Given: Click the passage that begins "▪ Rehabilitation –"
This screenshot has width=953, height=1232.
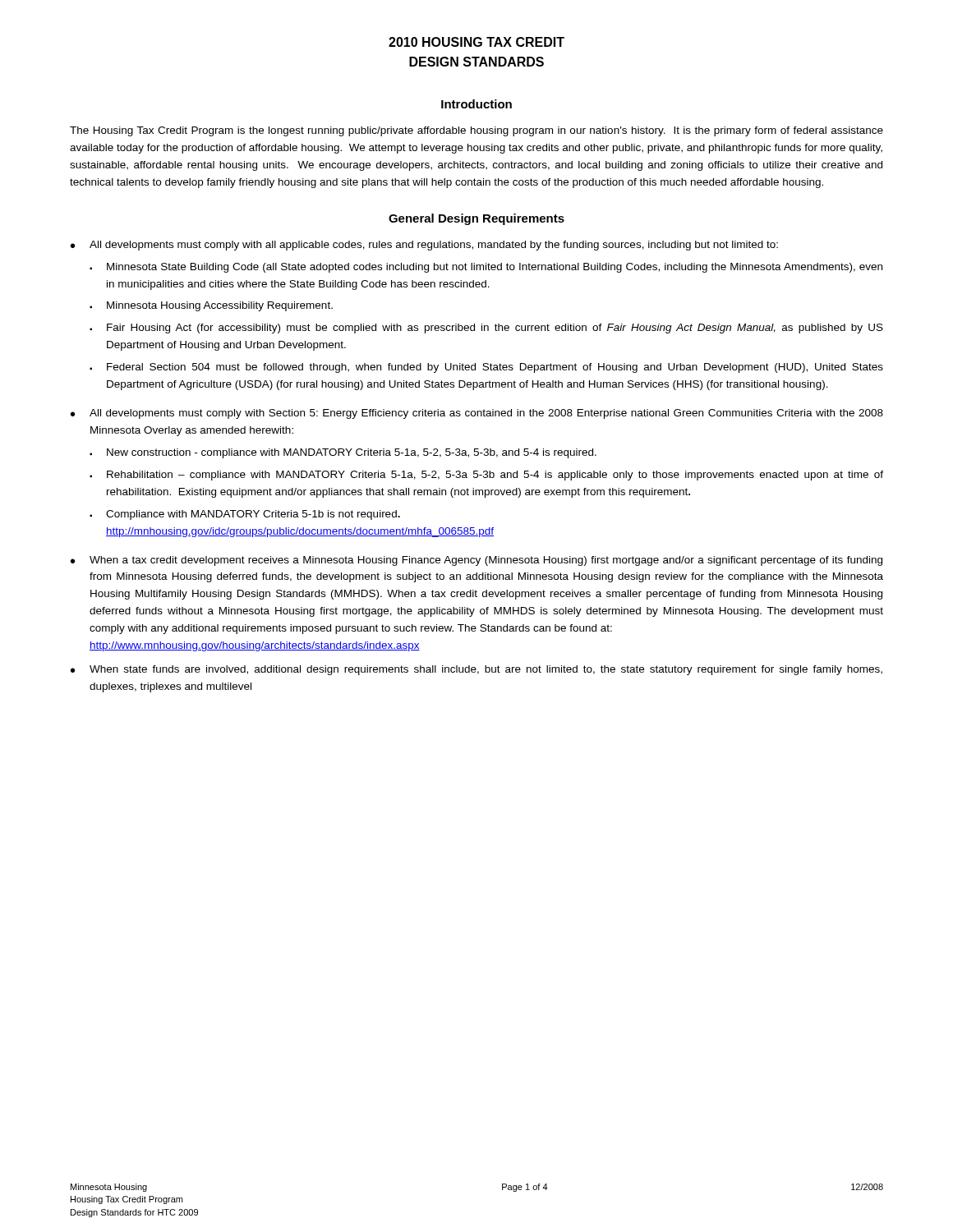Looking at the screenshot, I should 486,484.
